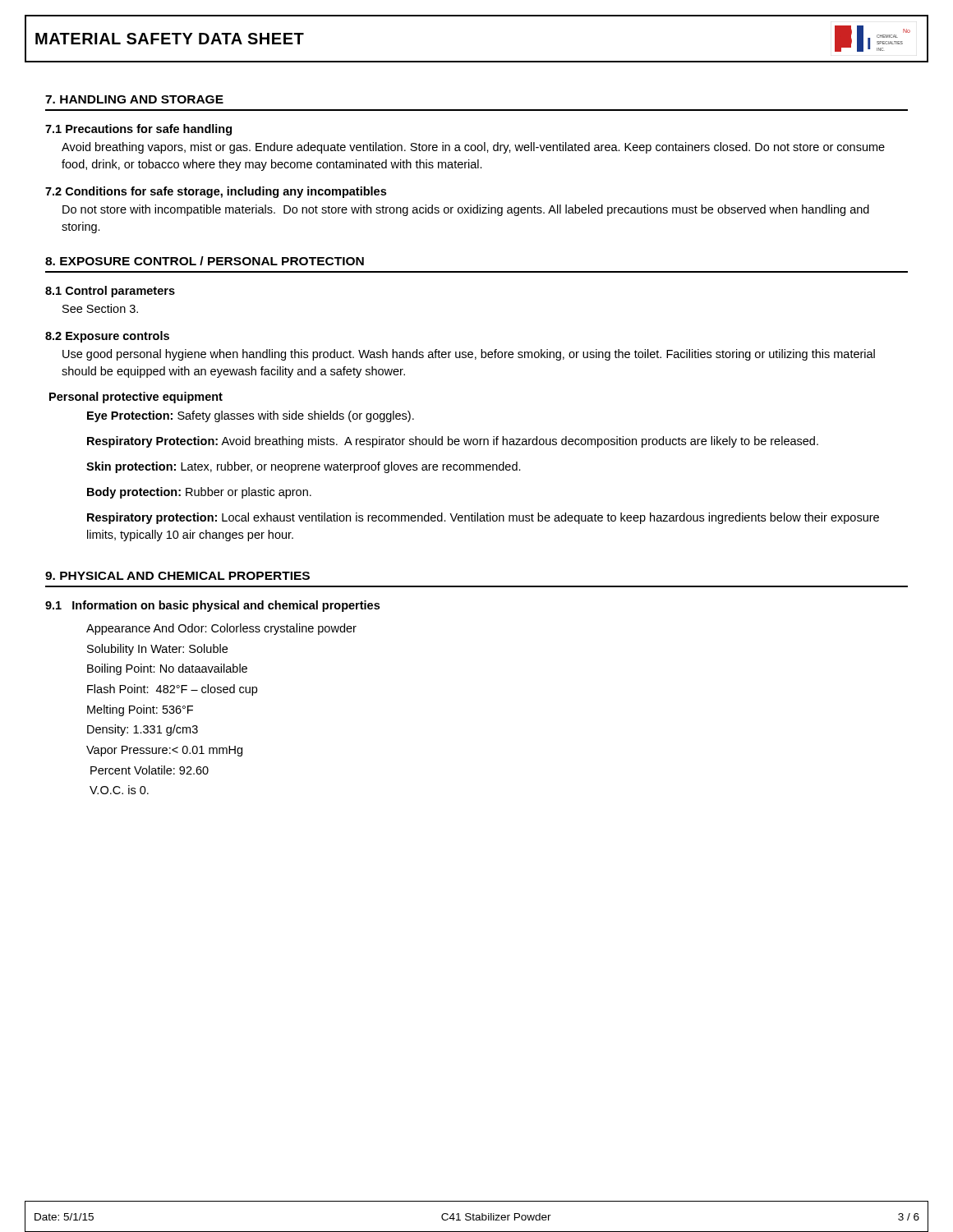This screenshot has width=953, height=1232.
Task: Click on the region starting "Personal protective equipment"
Action: tap(134, 397)
